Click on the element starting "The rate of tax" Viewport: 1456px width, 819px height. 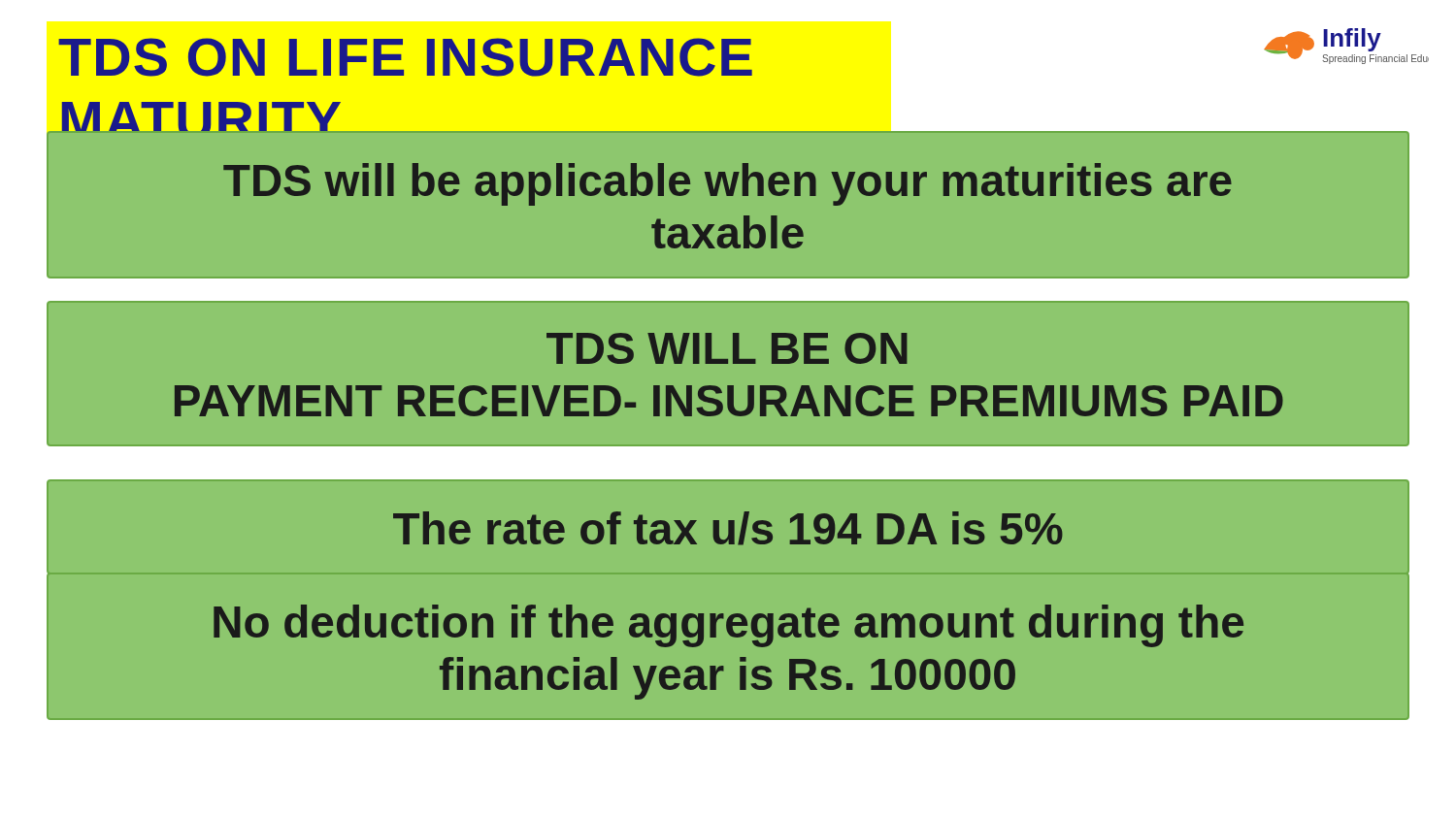(x=728, y=529)
